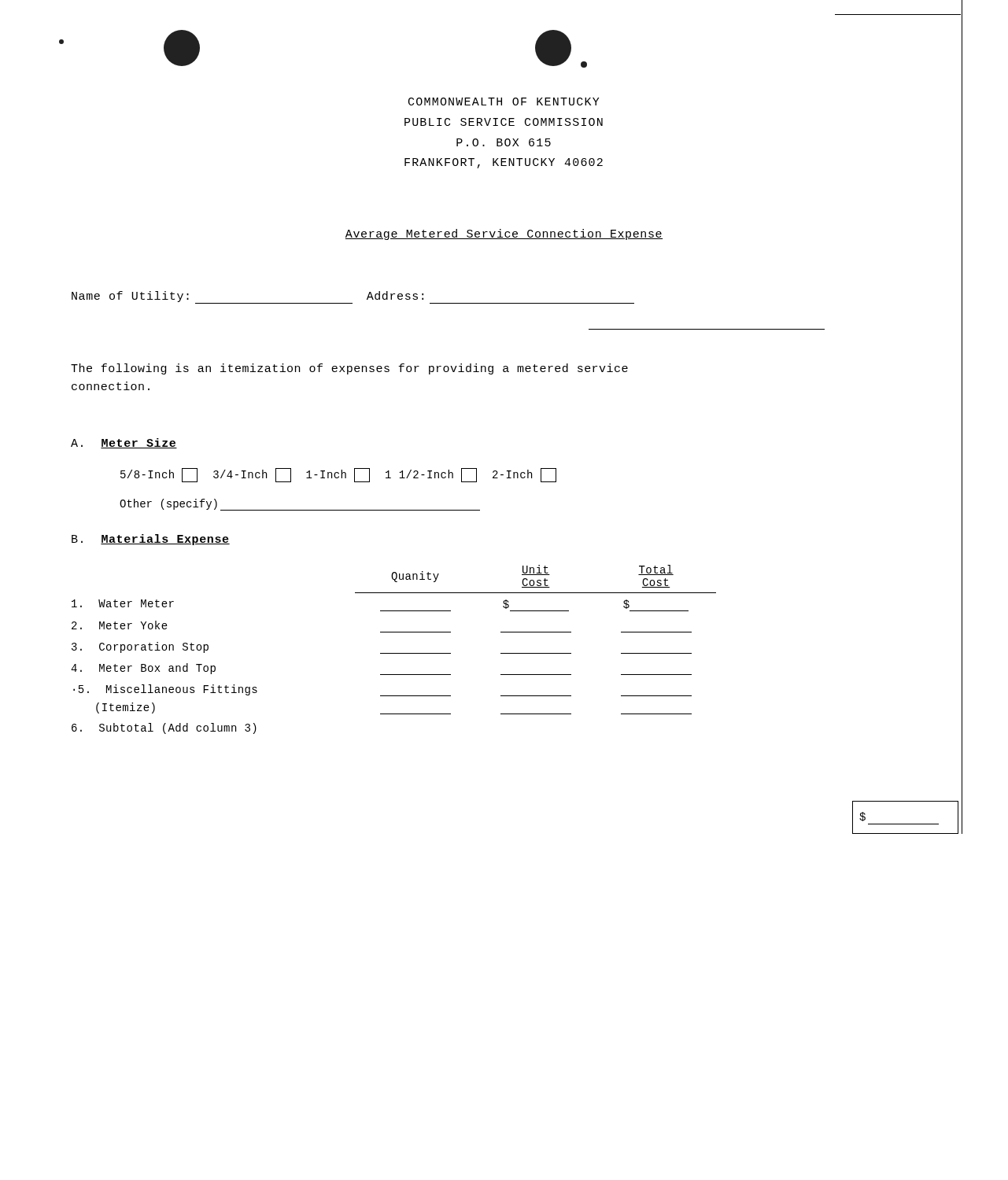Locate the text "B. Materials Expense"

(x=150, y=540)
